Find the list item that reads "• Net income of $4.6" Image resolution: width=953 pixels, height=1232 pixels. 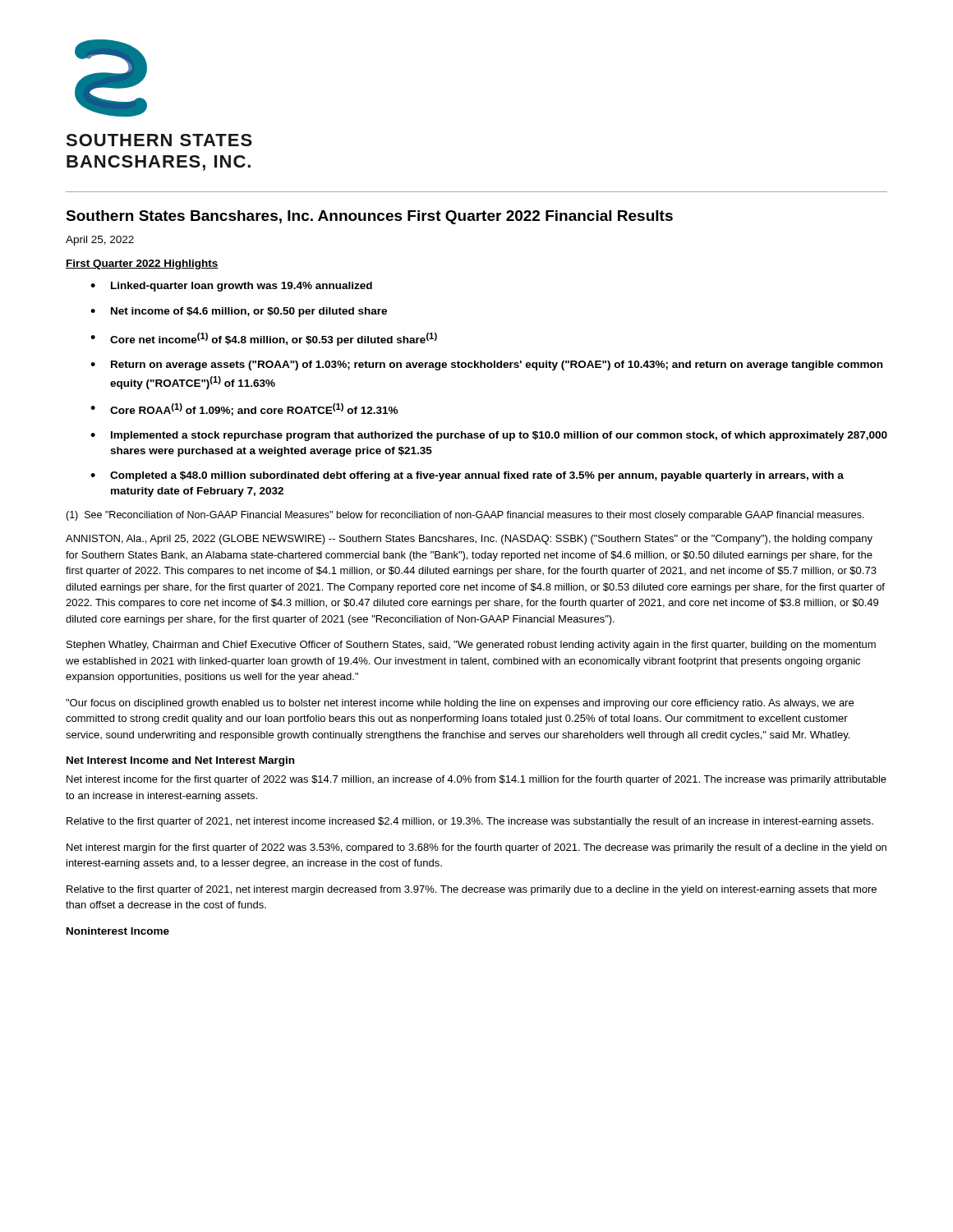coord(239,312)
